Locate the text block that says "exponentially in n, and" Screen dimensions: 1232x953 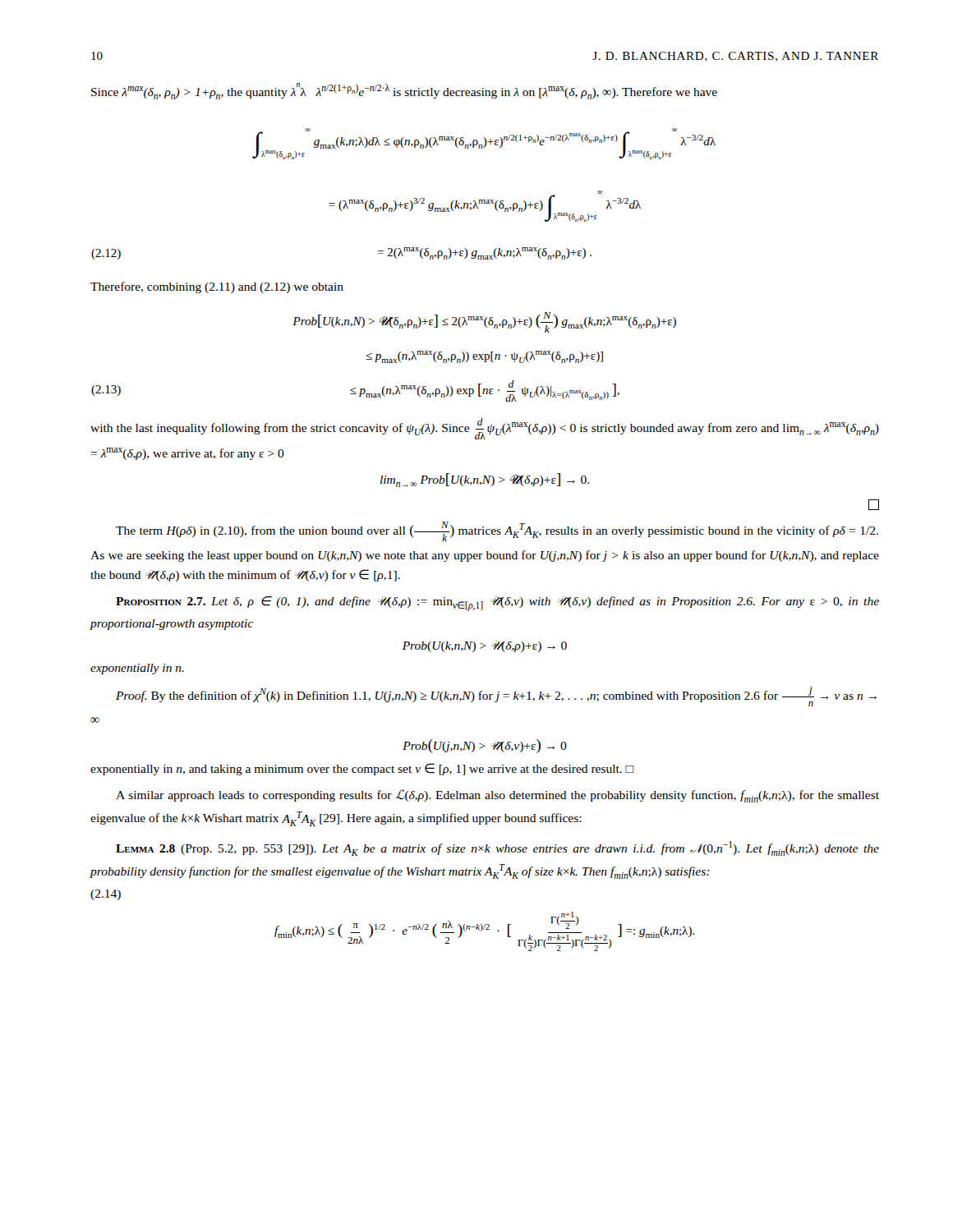tap(485, 769)
